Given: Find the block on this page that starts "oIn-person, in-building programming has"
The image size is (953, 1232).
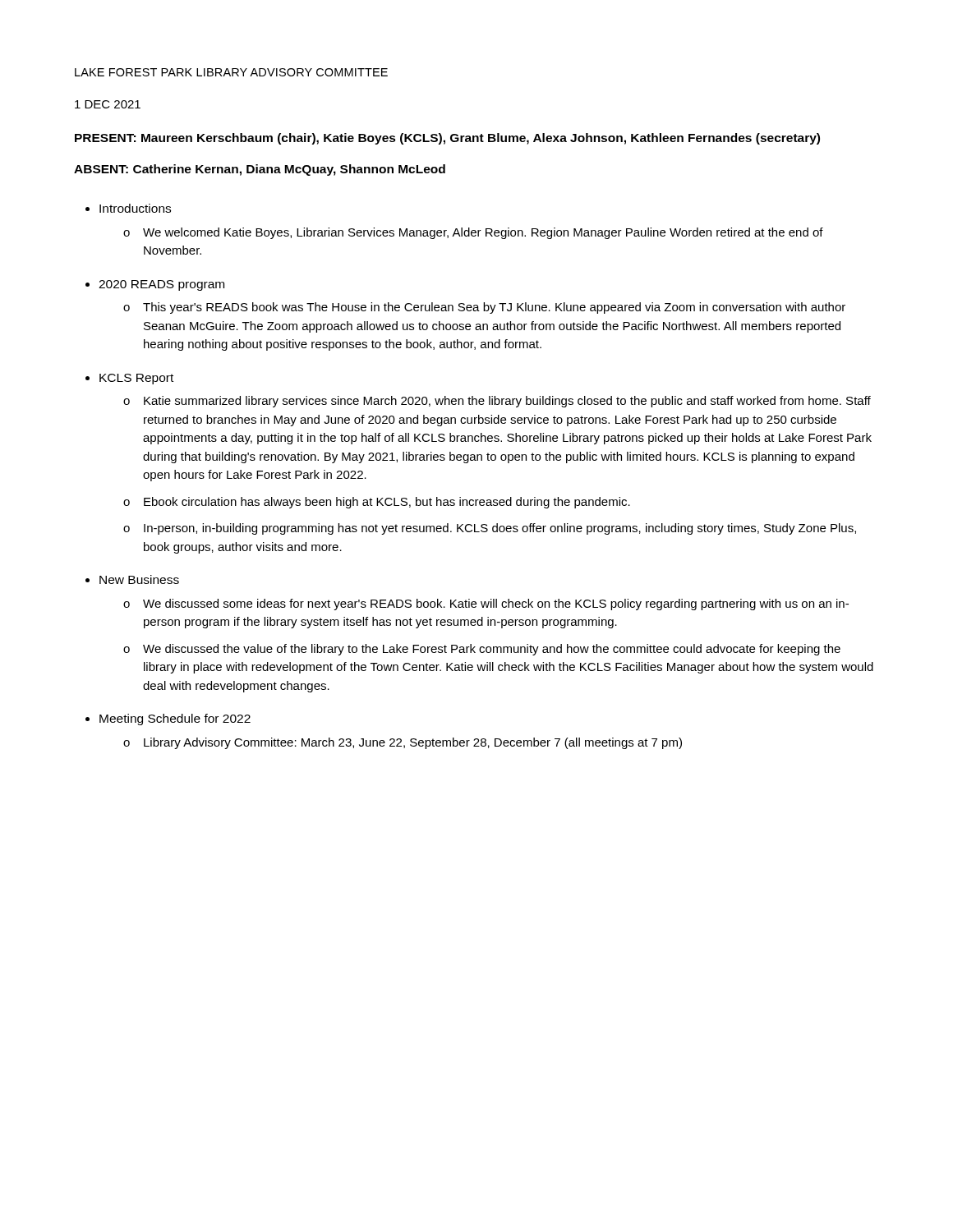Looking at the screenshot, I should 500,538.
